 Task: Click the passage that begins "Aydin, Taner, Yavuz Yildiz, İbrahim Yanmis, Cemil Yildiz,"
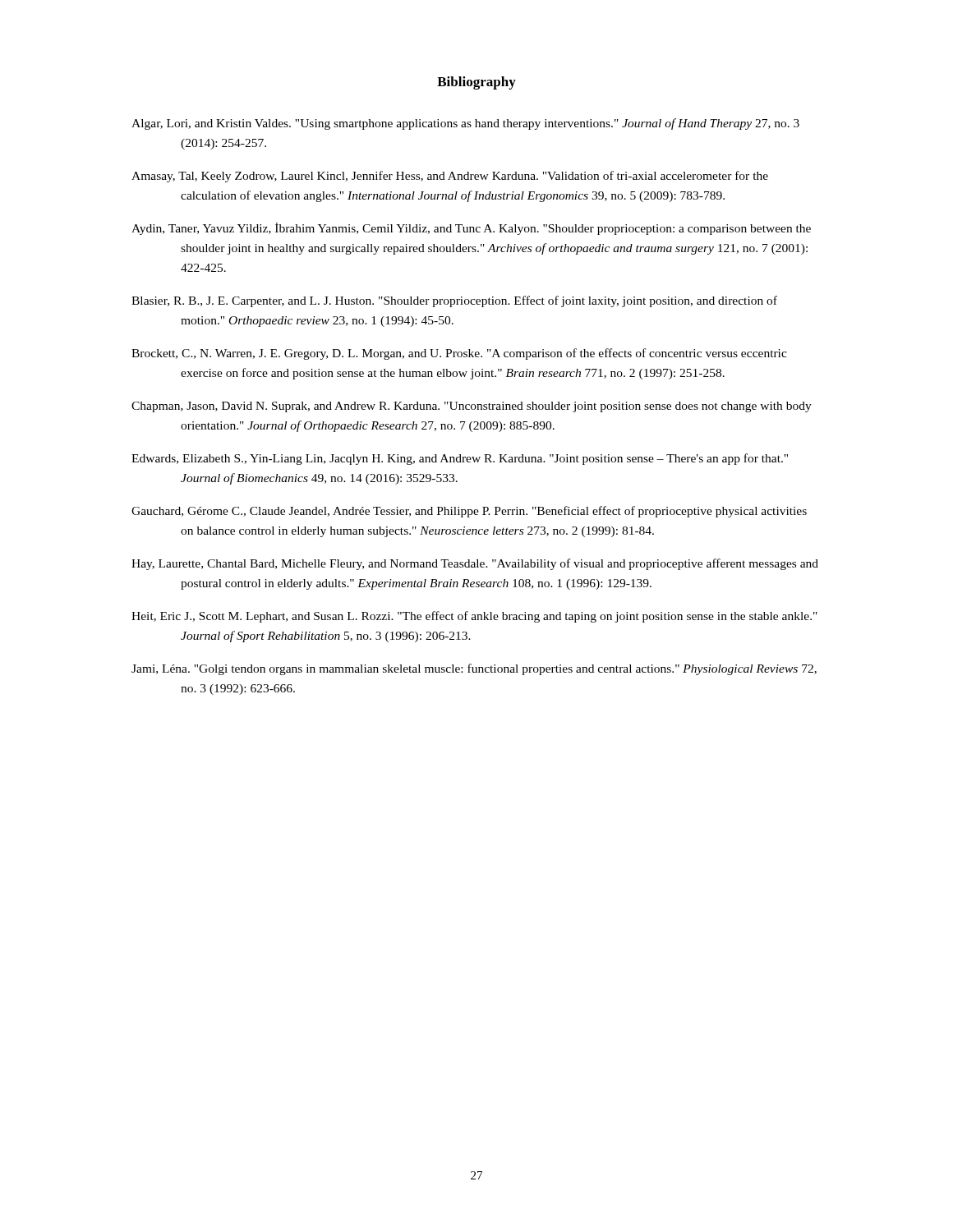pyautogui.click(x=471, y=248)
